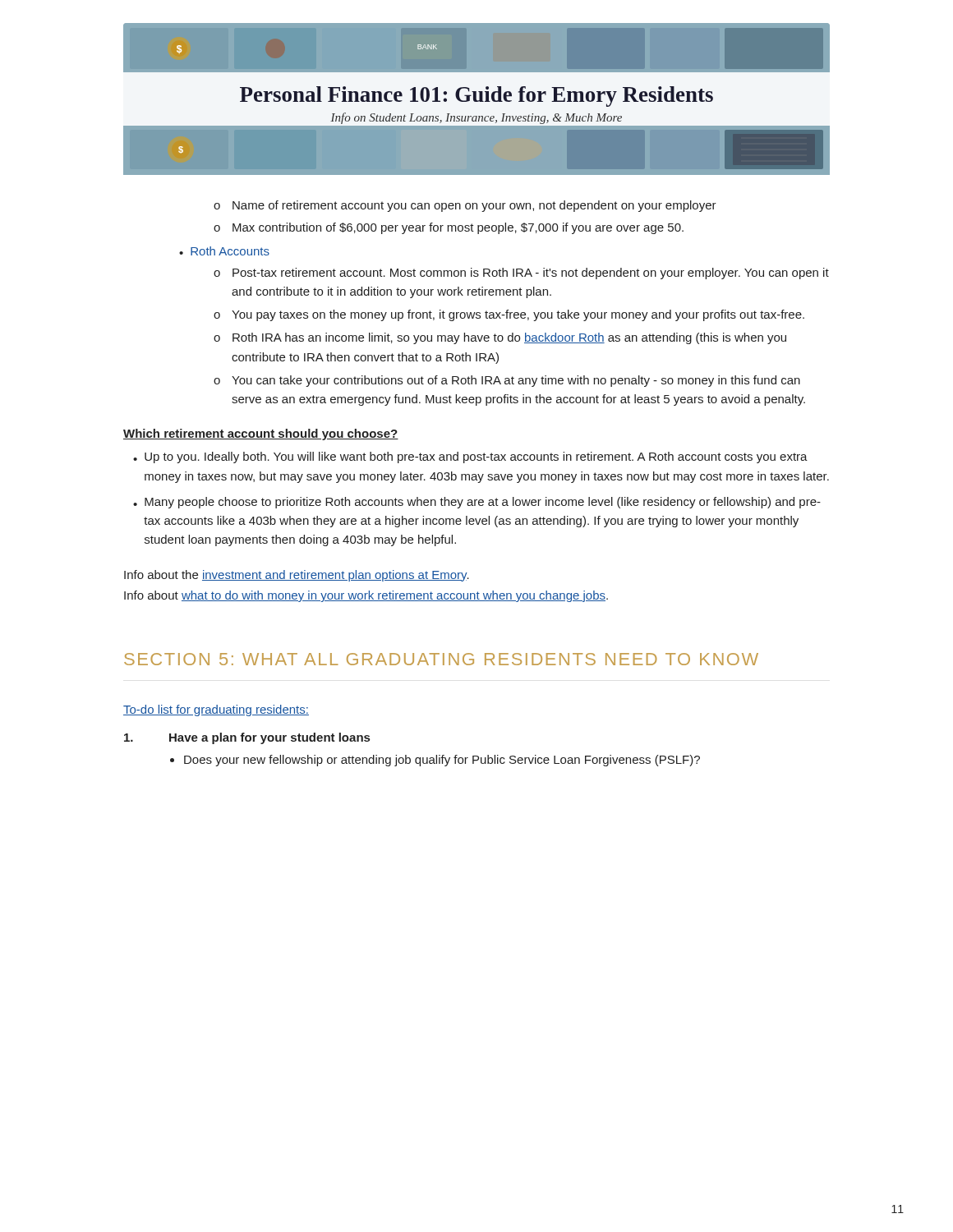
Task: Select the illustration
Action: coord(476,100)
